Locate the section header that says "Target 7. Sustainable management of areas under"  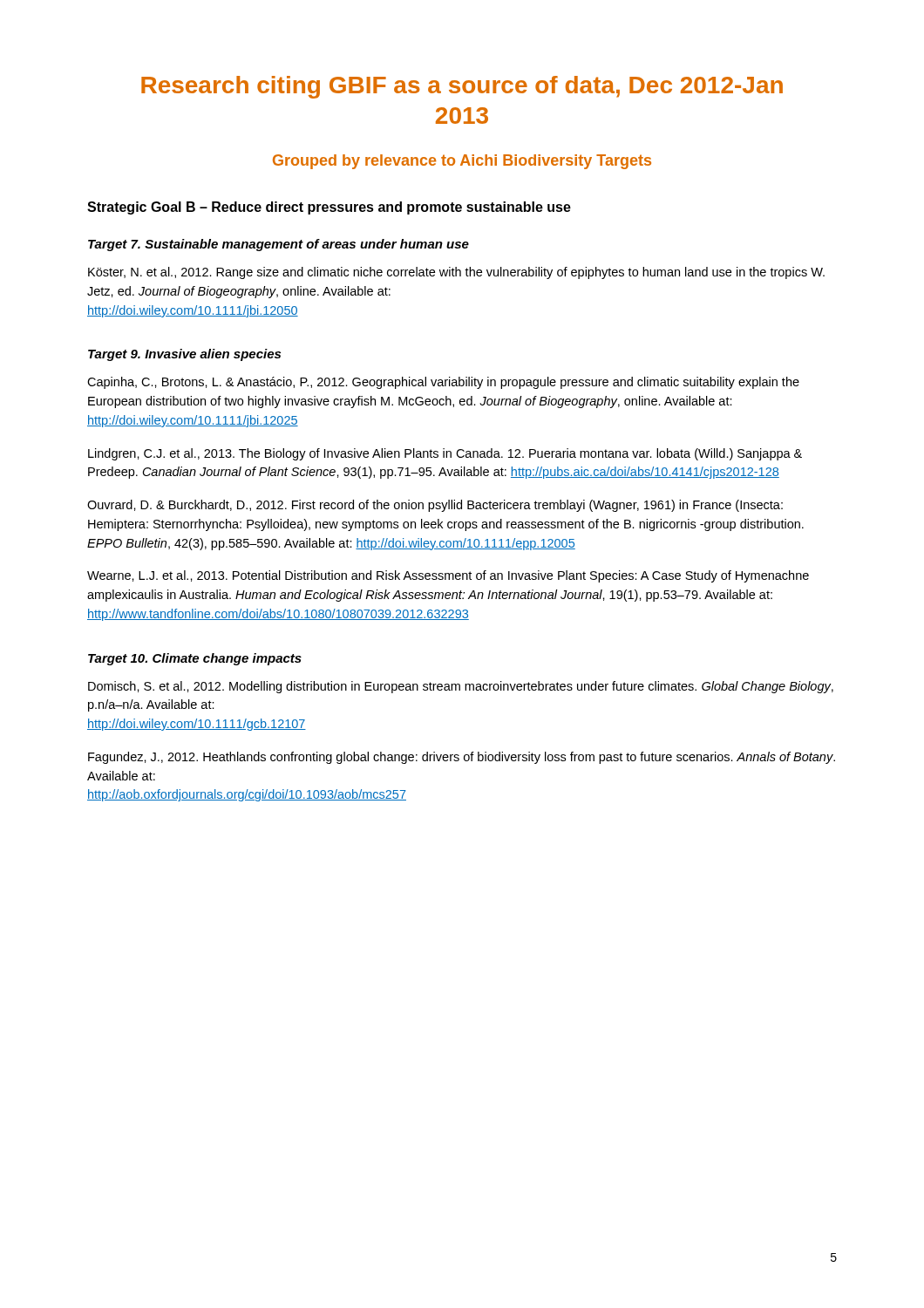(278, 244)
